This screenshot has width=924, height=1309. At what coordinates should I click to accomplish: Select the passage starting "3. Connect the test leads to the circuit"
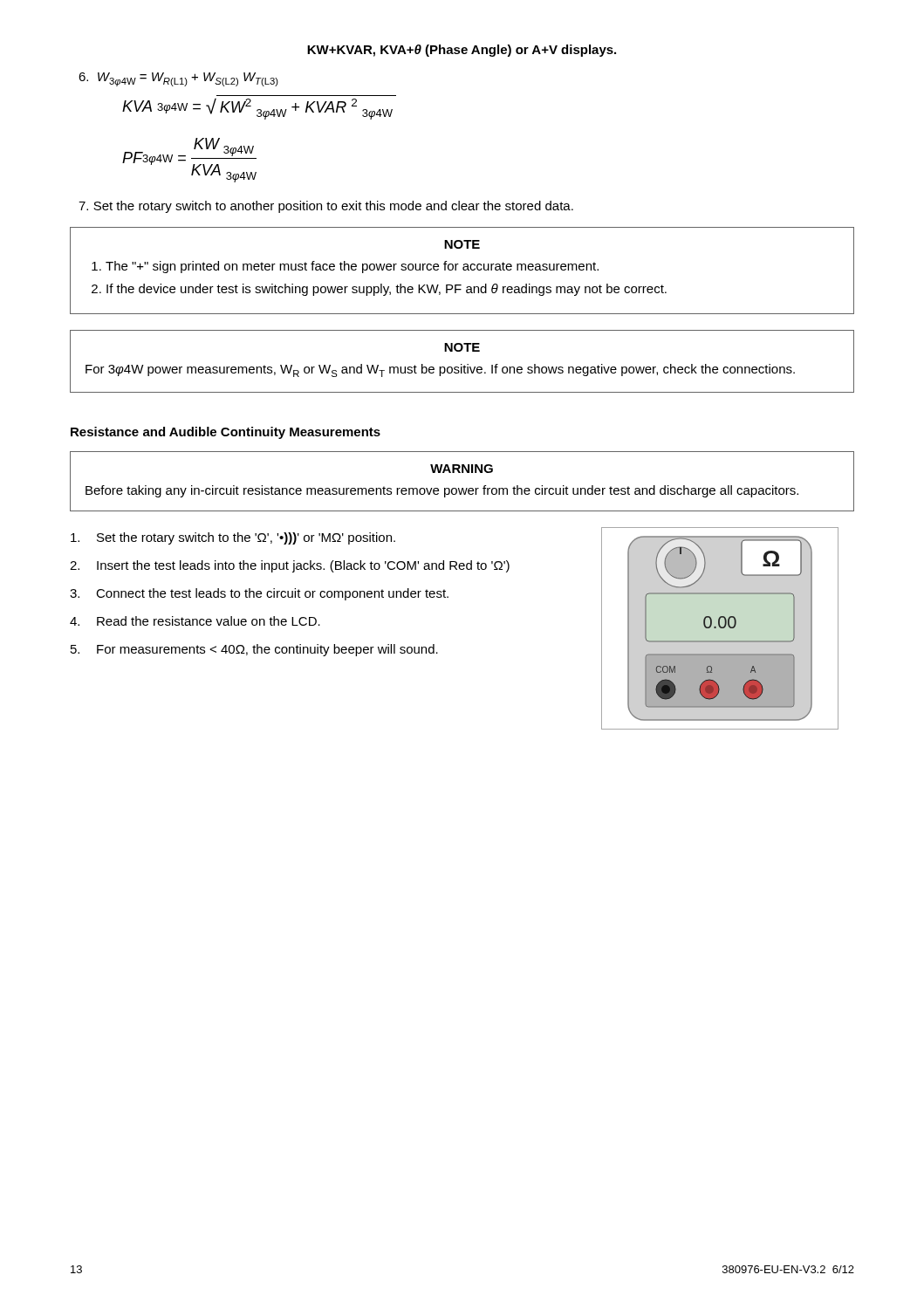pyautogui.click(x=260, y=594)
